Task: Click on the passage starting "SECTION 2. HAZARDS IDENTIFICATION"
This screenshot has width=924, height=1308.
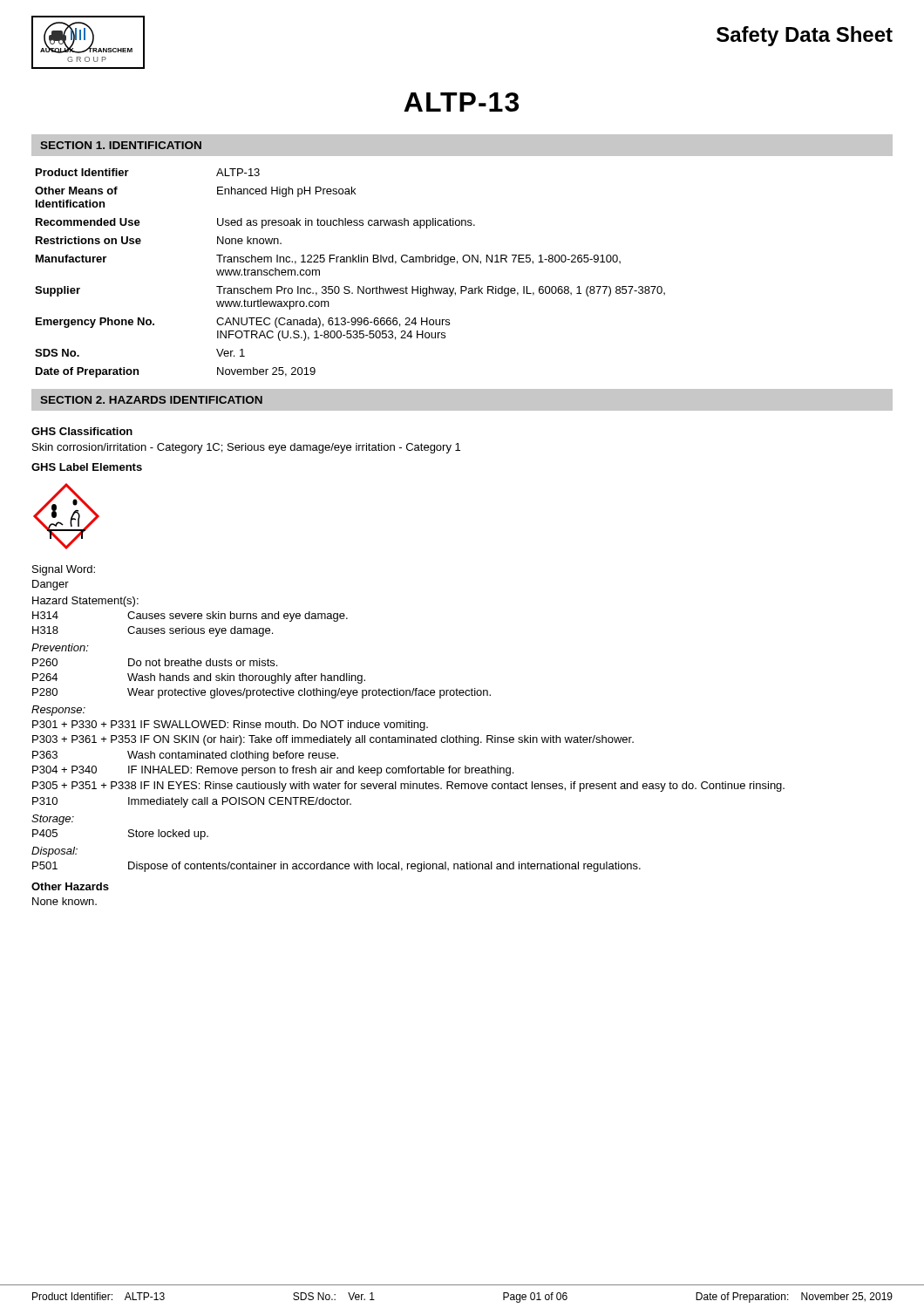Action: [151, 400]
